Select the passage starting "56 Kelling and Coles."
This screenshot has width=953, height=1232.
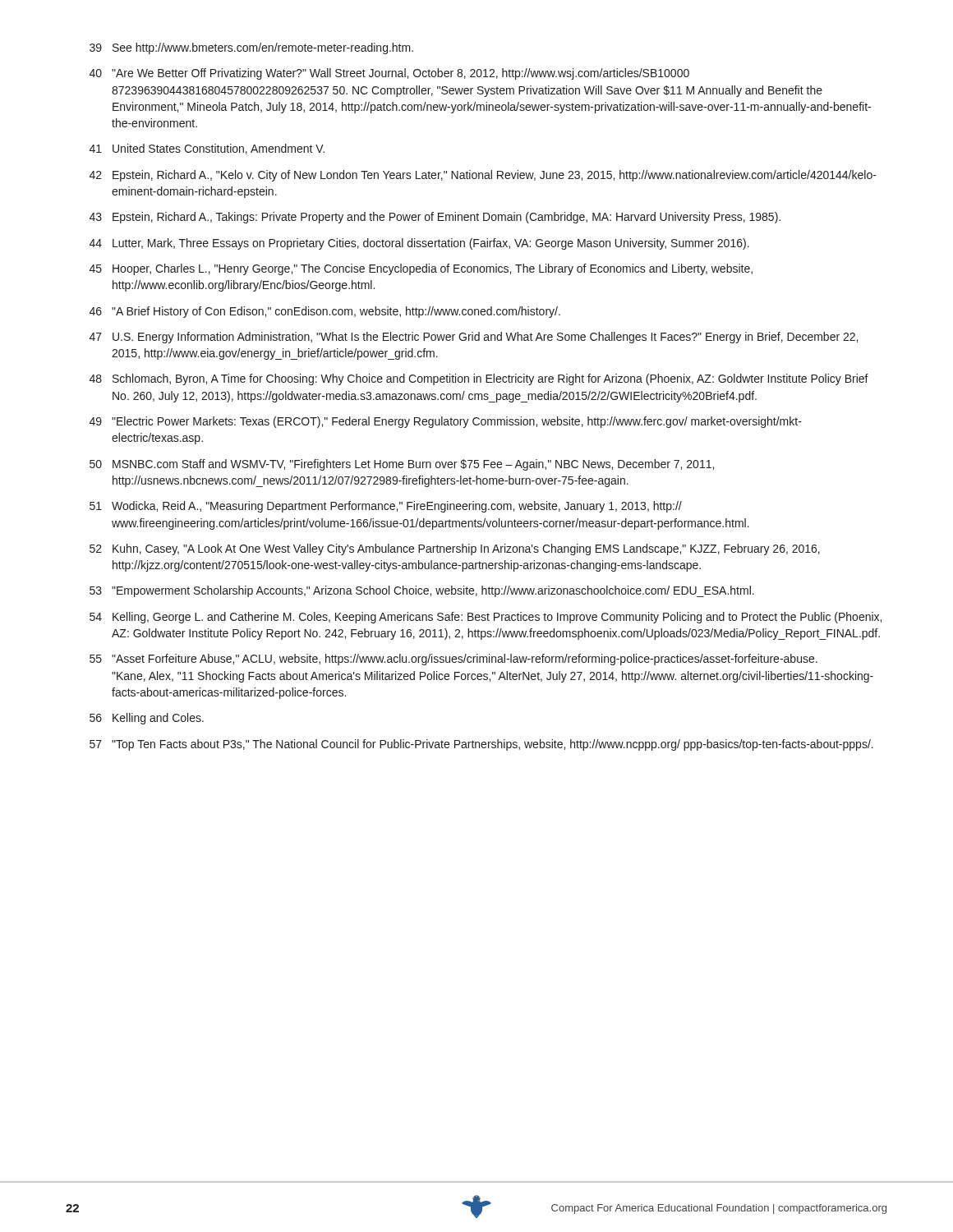point(147,719)
